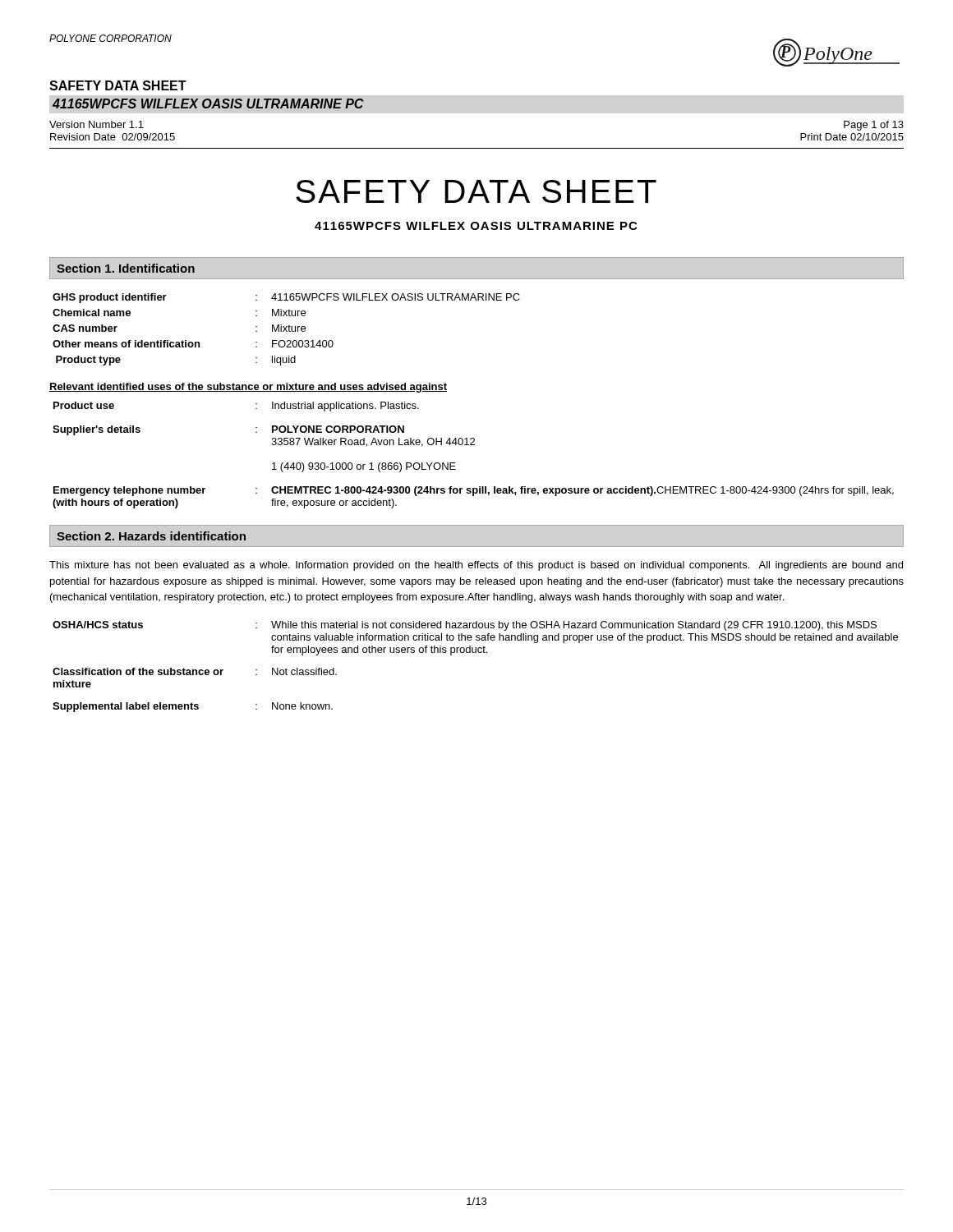
Task: Click on the region starting "Section 1. Identification"
Action: coord(126,268)
